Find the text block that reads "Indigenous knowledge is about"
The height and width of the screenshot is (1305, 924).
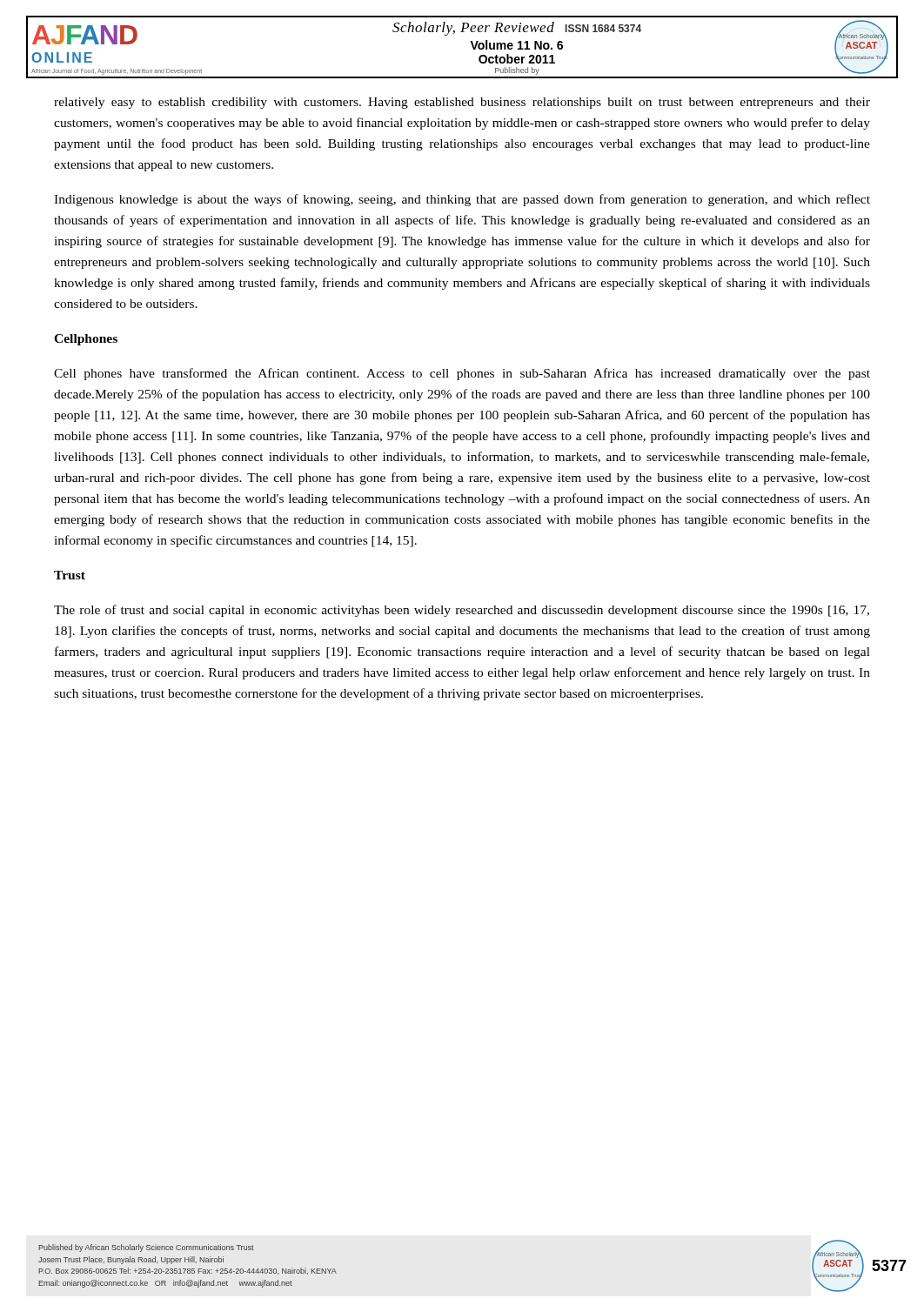pos(462,252)
